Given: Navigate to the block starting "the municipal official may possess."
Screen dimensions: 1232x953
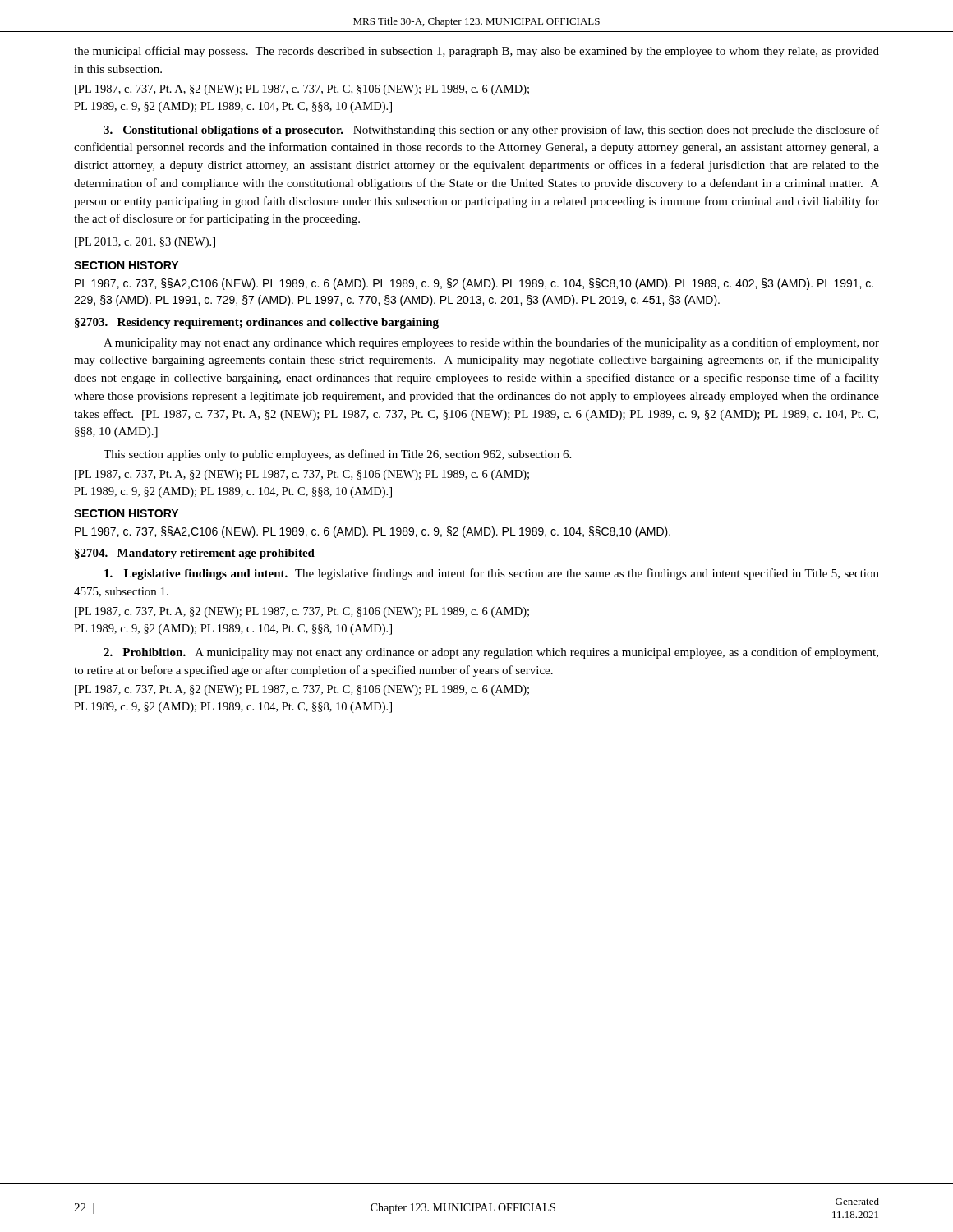Looking at the screenshot, I should point(476,79).
